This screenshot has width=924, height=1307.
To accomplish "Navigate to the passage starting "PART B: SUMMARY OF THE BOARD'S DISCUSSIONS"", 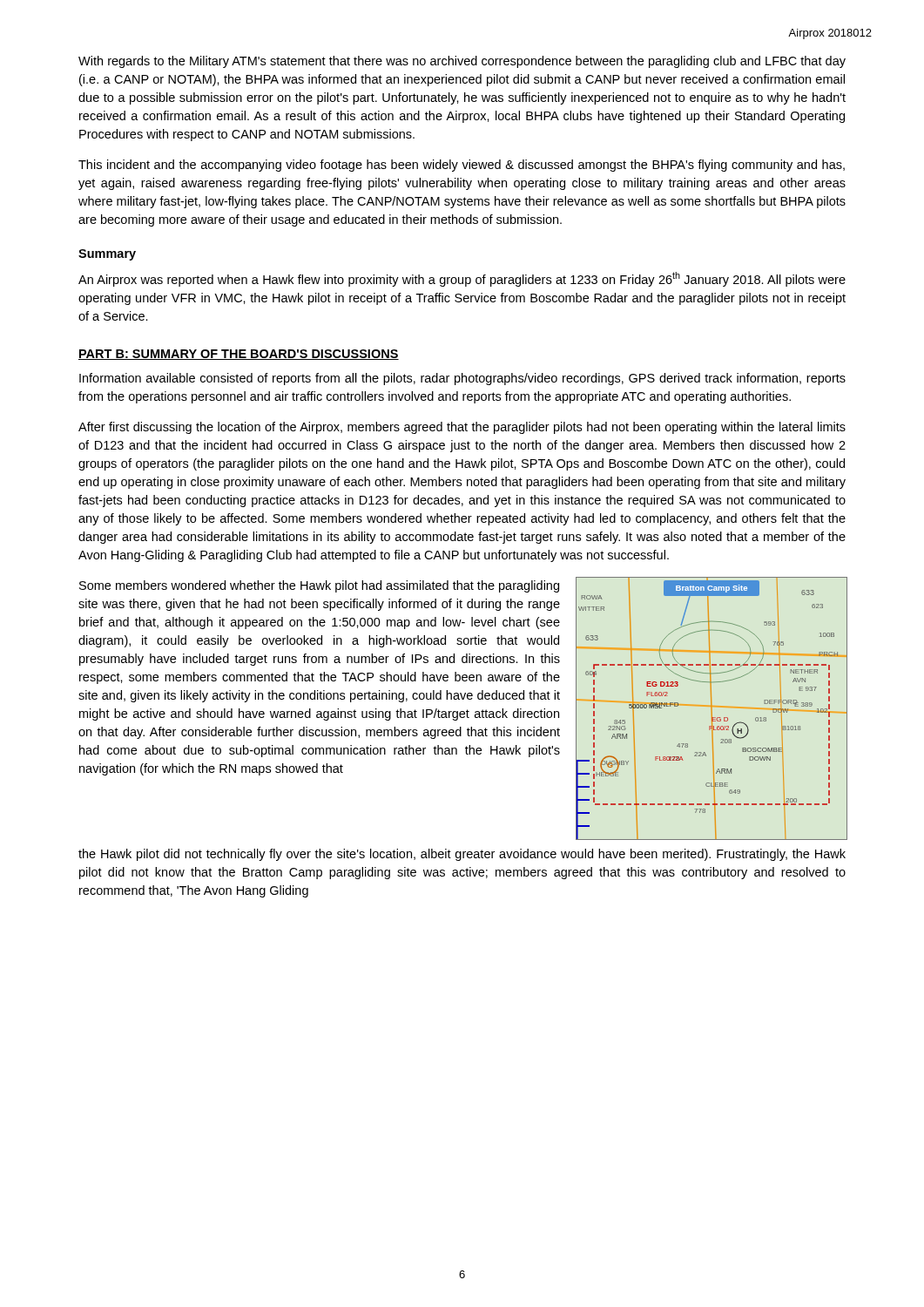I will [238, 354].
